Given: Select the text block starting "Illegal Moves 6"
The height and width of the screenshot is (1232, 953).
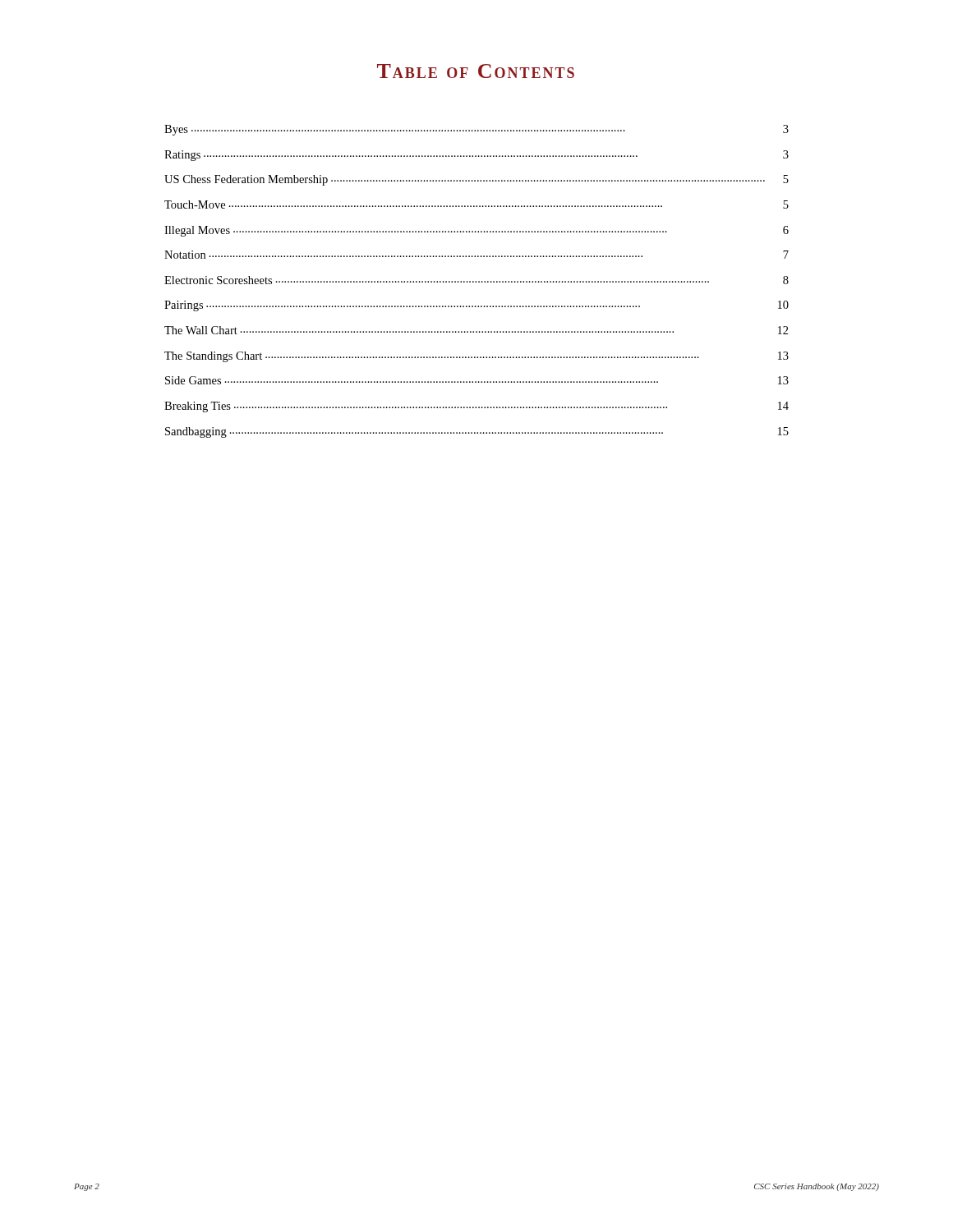Looking at the screenshot, I should pos(476,230).
